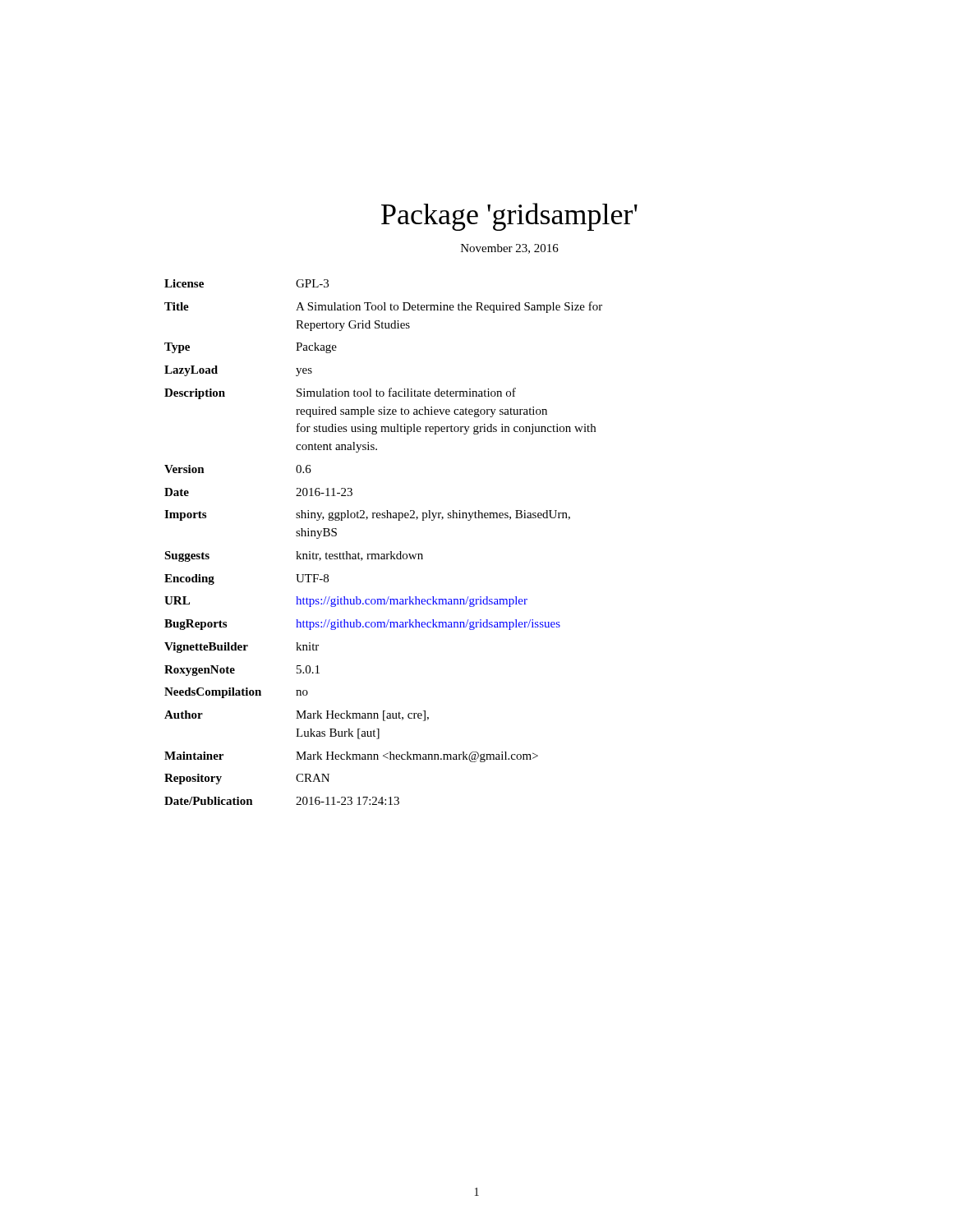Find "Date/Publication 2016-11-23 17:24:13" on this page

point(219,800)
